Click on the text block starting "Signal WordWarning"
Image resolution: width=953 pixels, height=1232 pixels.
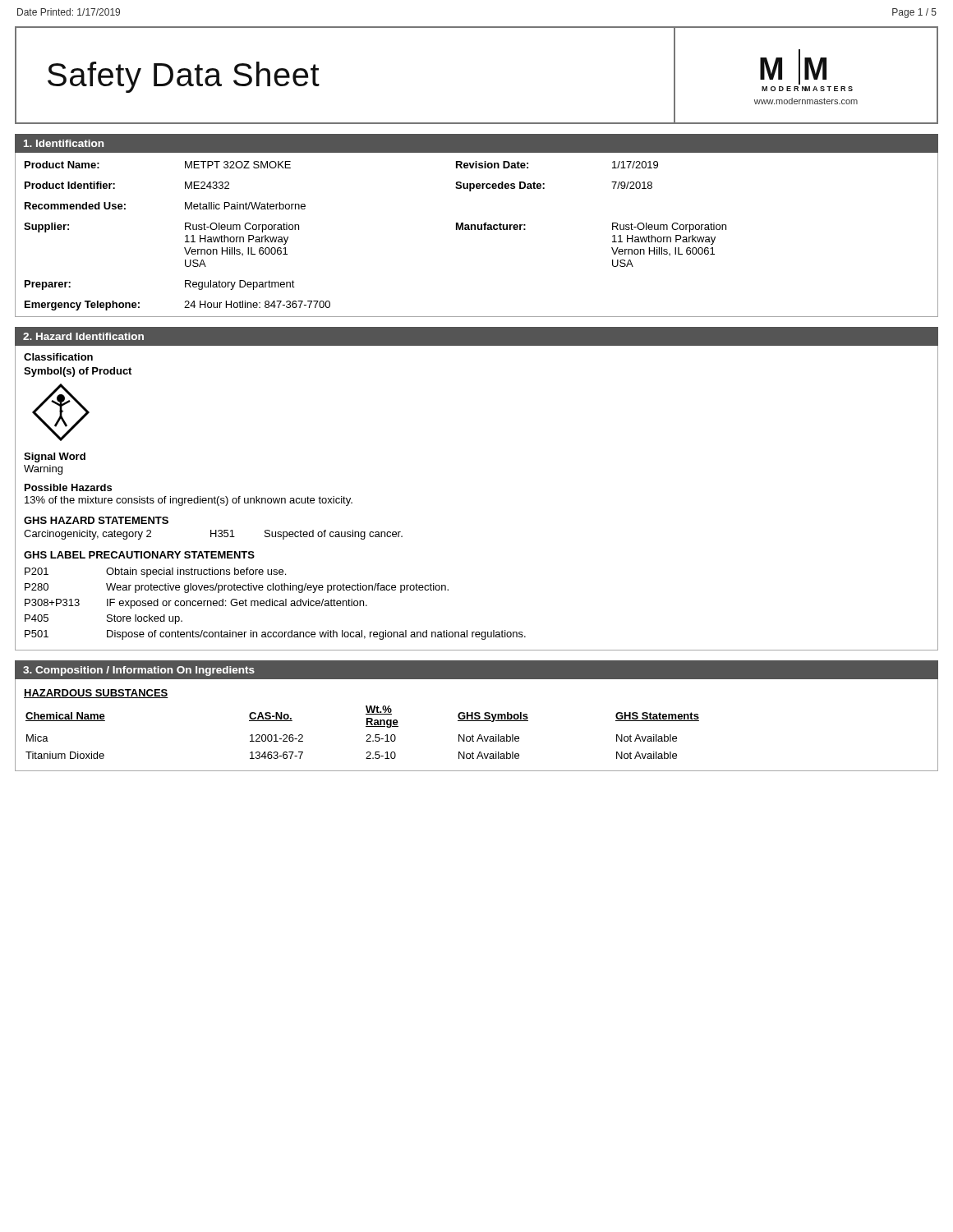(x=55, y=462)
